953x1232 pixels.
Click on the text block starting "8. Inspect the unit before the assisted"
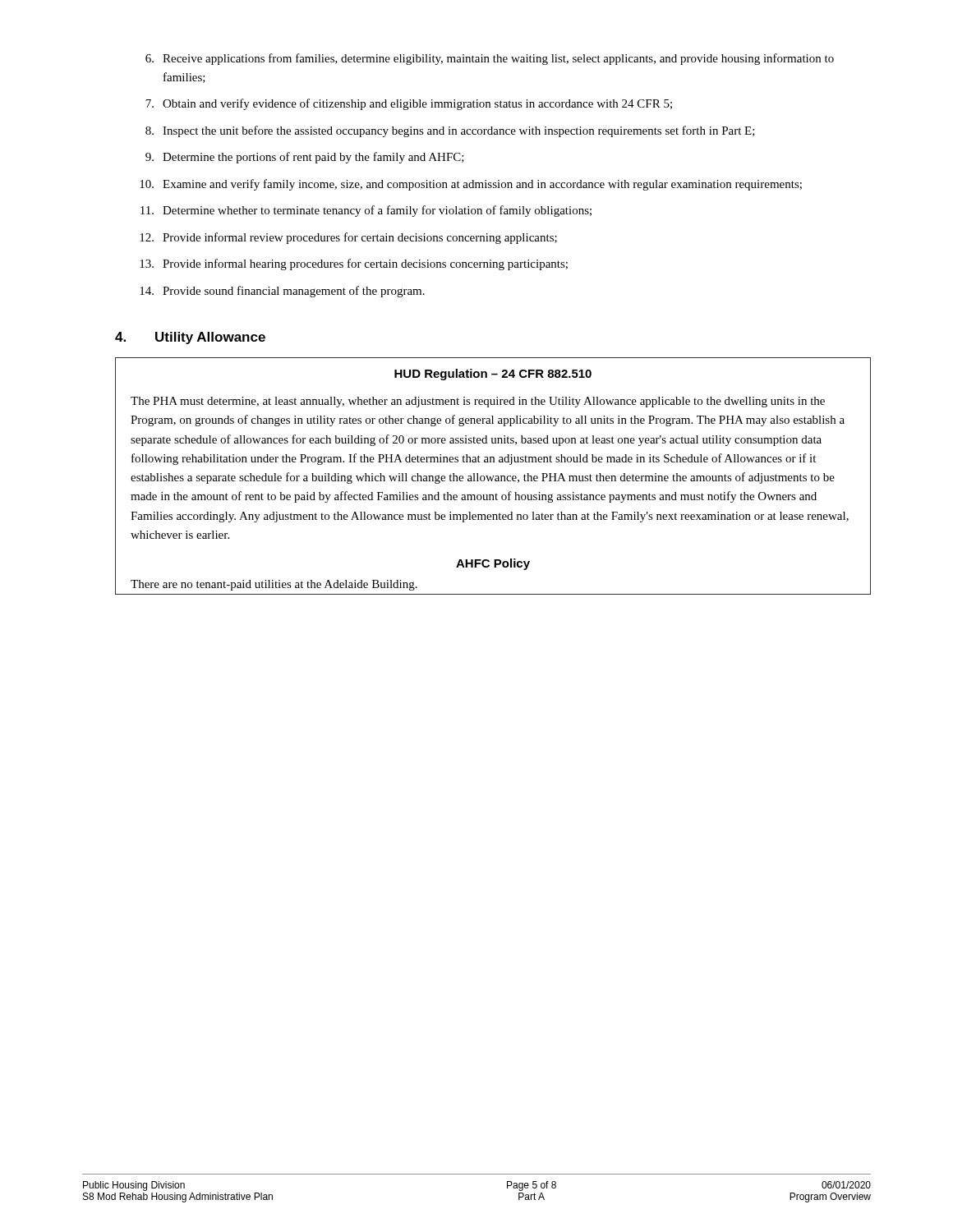(x=493, y=130)
